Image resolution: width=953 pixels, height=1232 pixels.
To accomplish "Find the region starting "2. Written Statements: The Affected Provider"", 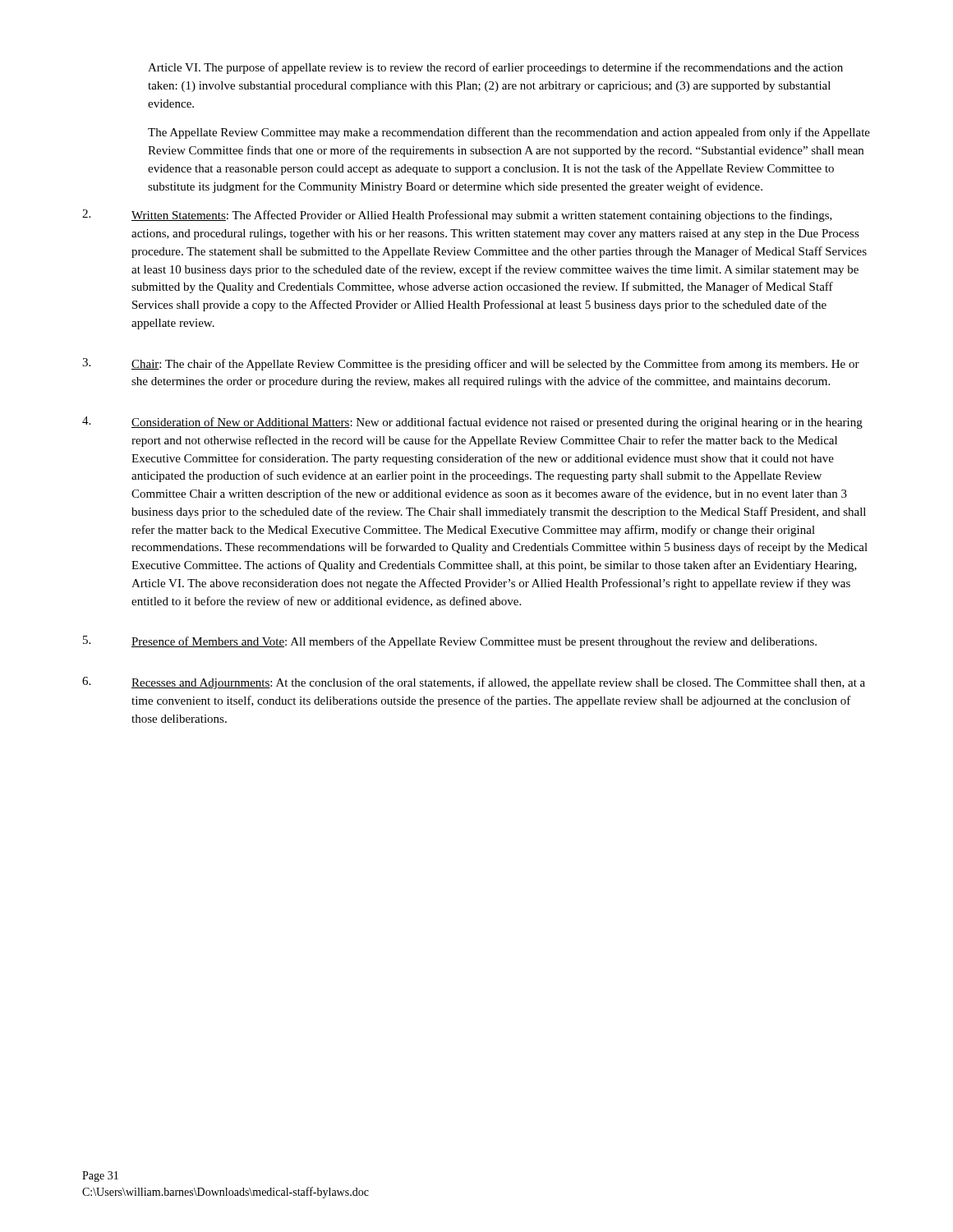I will pyautogui.click(x=476, y=275).
